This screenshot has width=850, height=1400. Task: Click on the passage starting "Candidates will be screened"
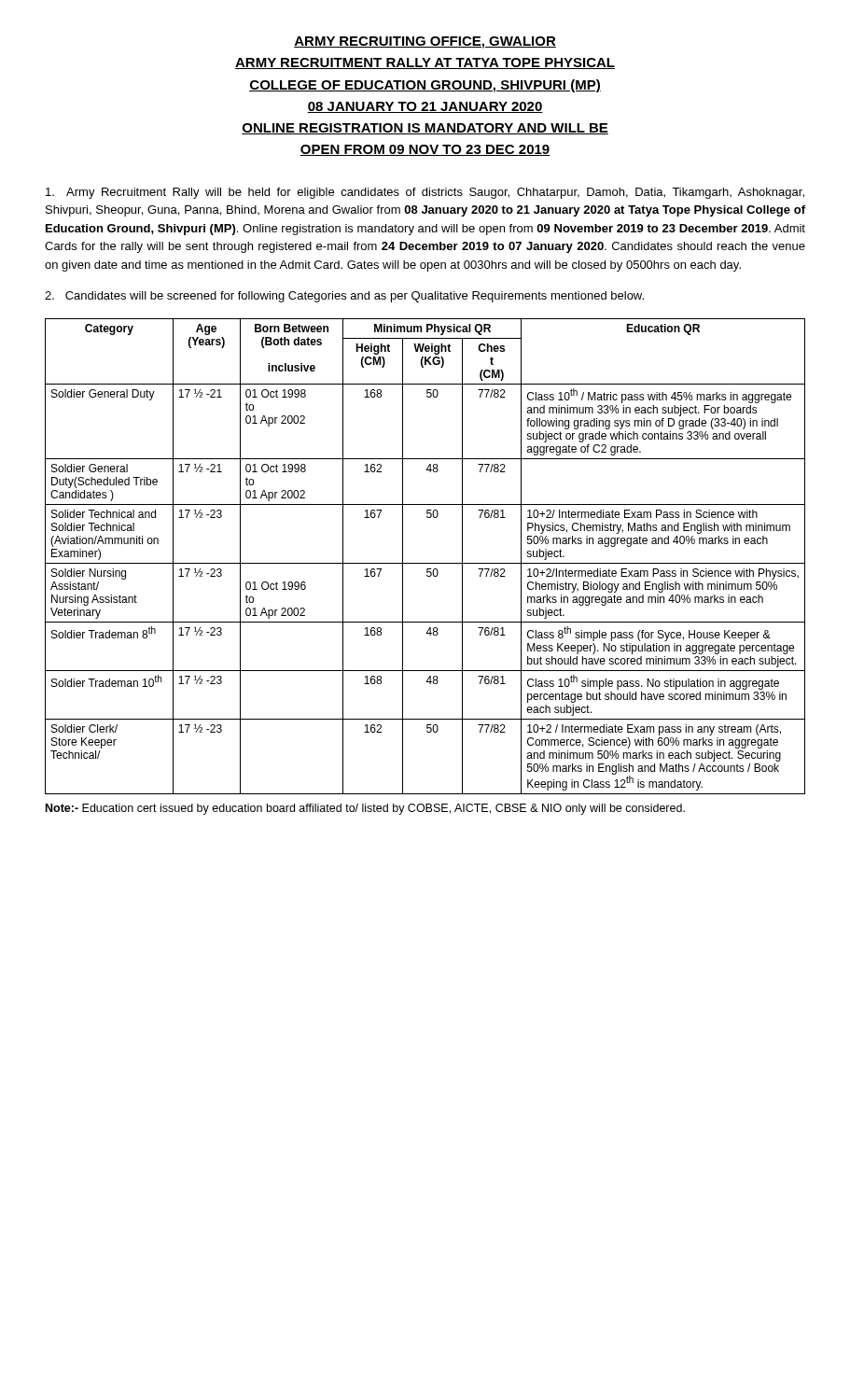345,295
